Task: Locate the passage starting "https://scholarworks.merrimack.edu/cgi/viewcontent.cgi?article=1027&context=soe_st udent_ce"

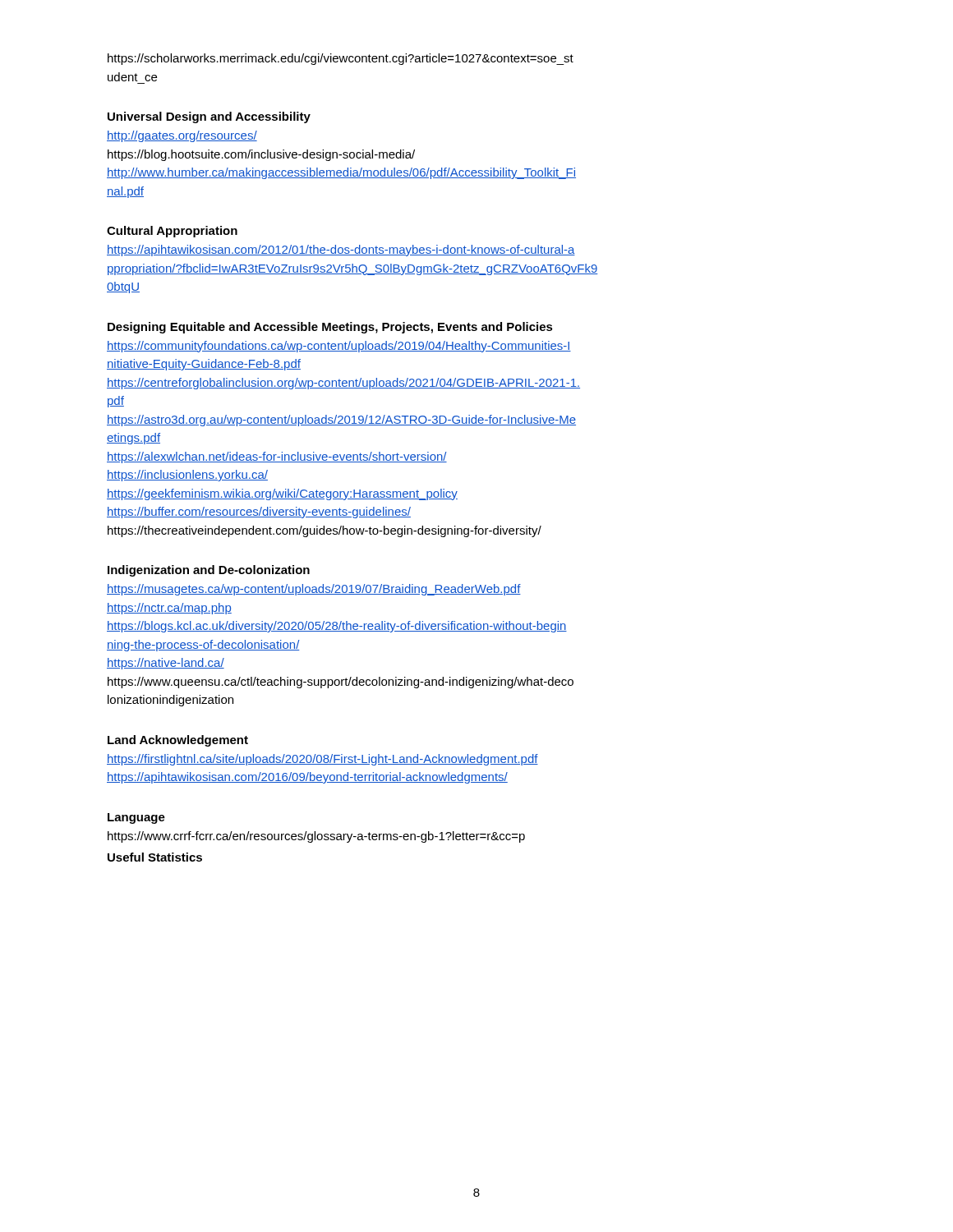Action: point(340,67)
